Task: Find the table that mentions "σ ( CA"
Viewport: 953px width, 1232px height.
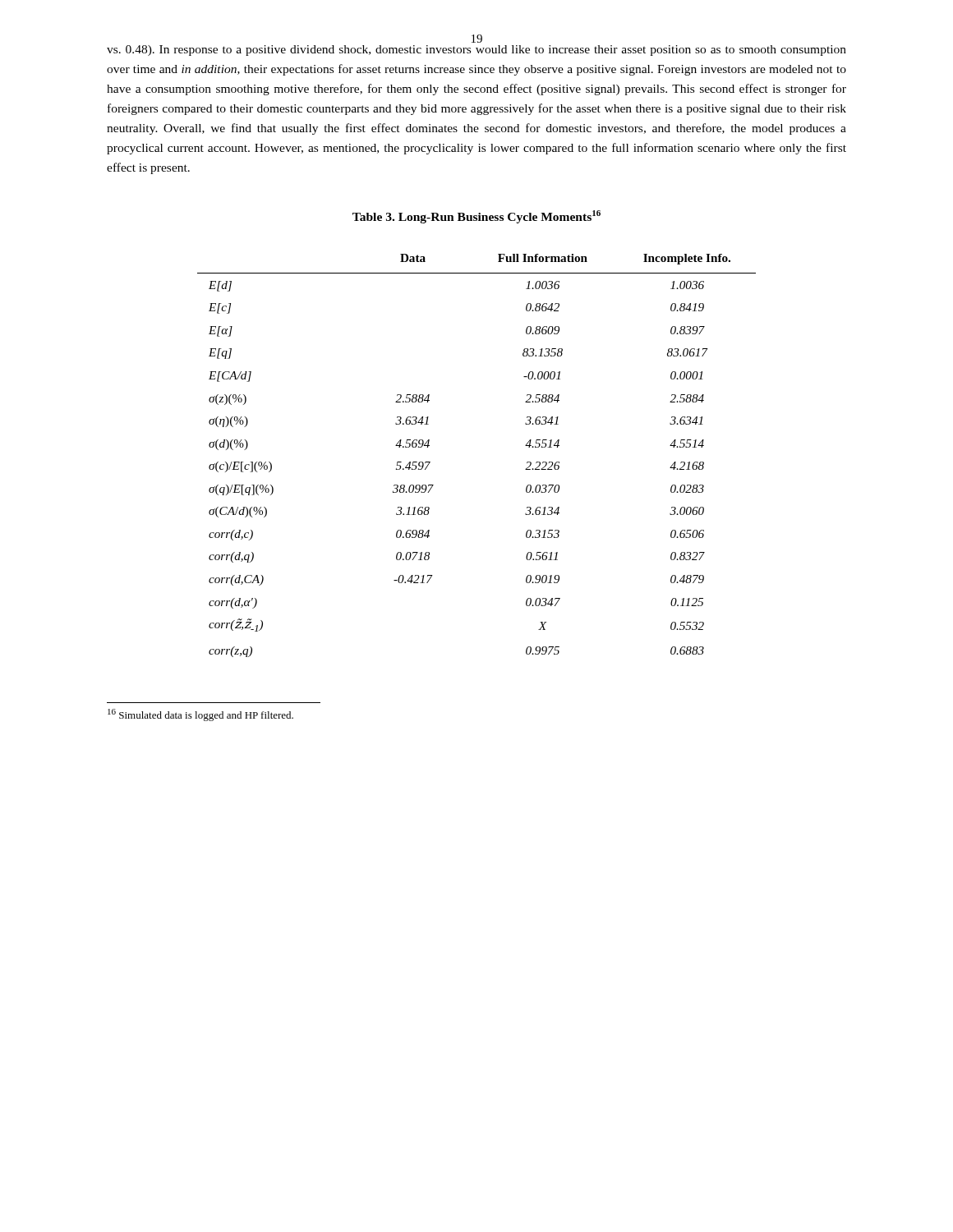Action: pyautogui.click(x=476, y=453)
